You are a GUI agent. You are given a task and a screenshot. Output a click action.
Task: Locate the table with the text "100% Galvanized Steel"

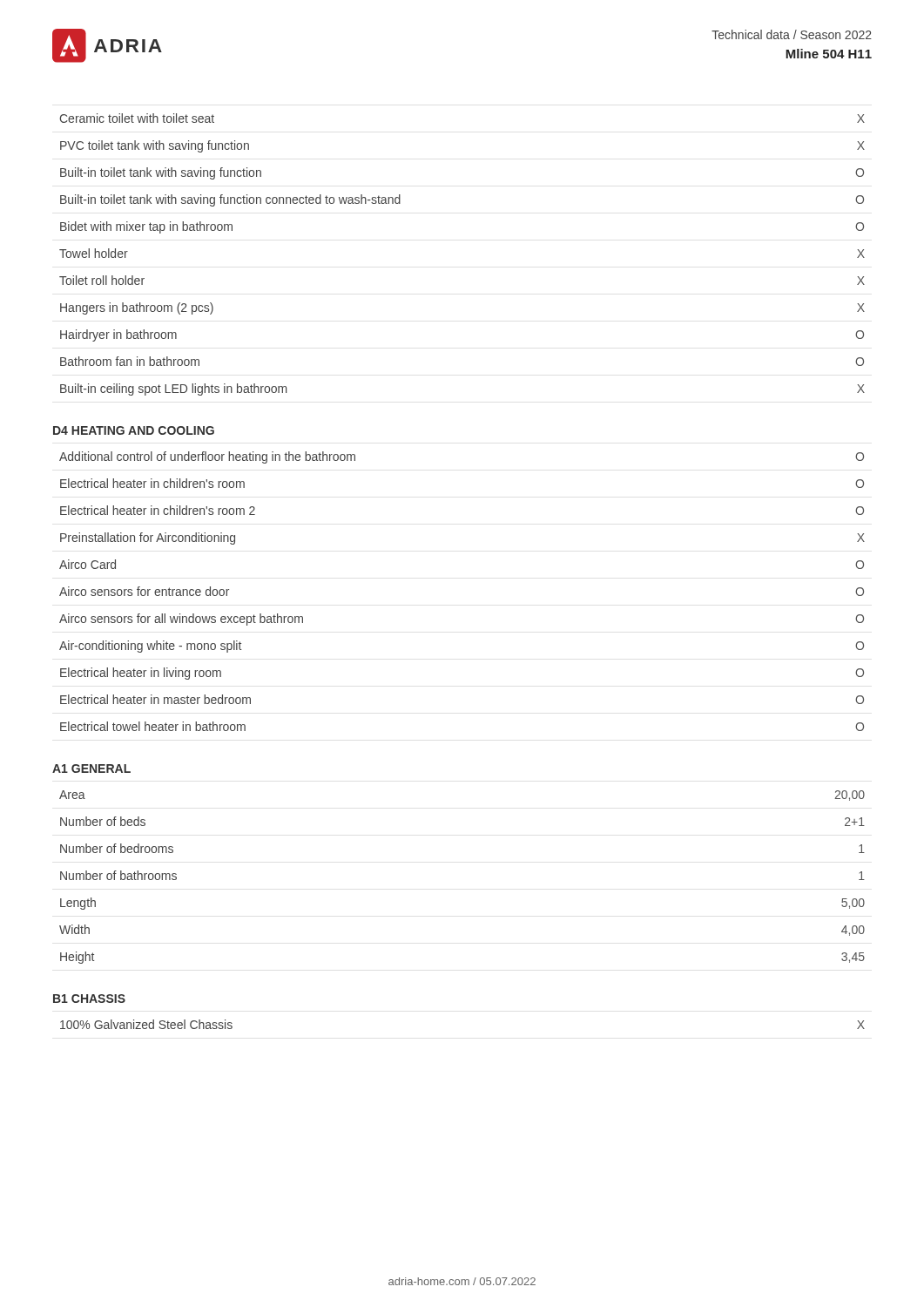pyautogui.click(x=462, y=1025)
